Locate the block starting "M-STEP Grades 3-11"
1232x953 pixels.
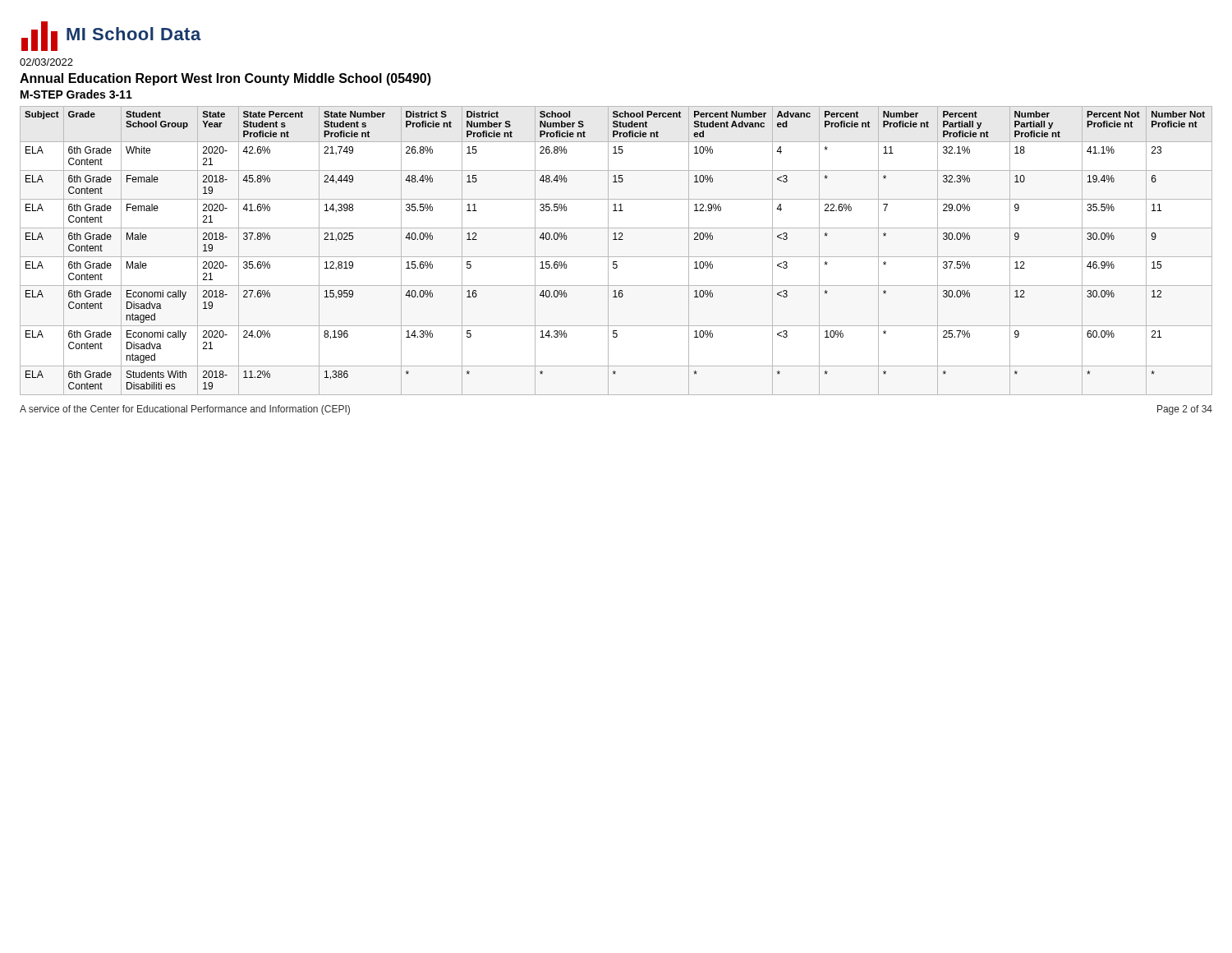76,94
